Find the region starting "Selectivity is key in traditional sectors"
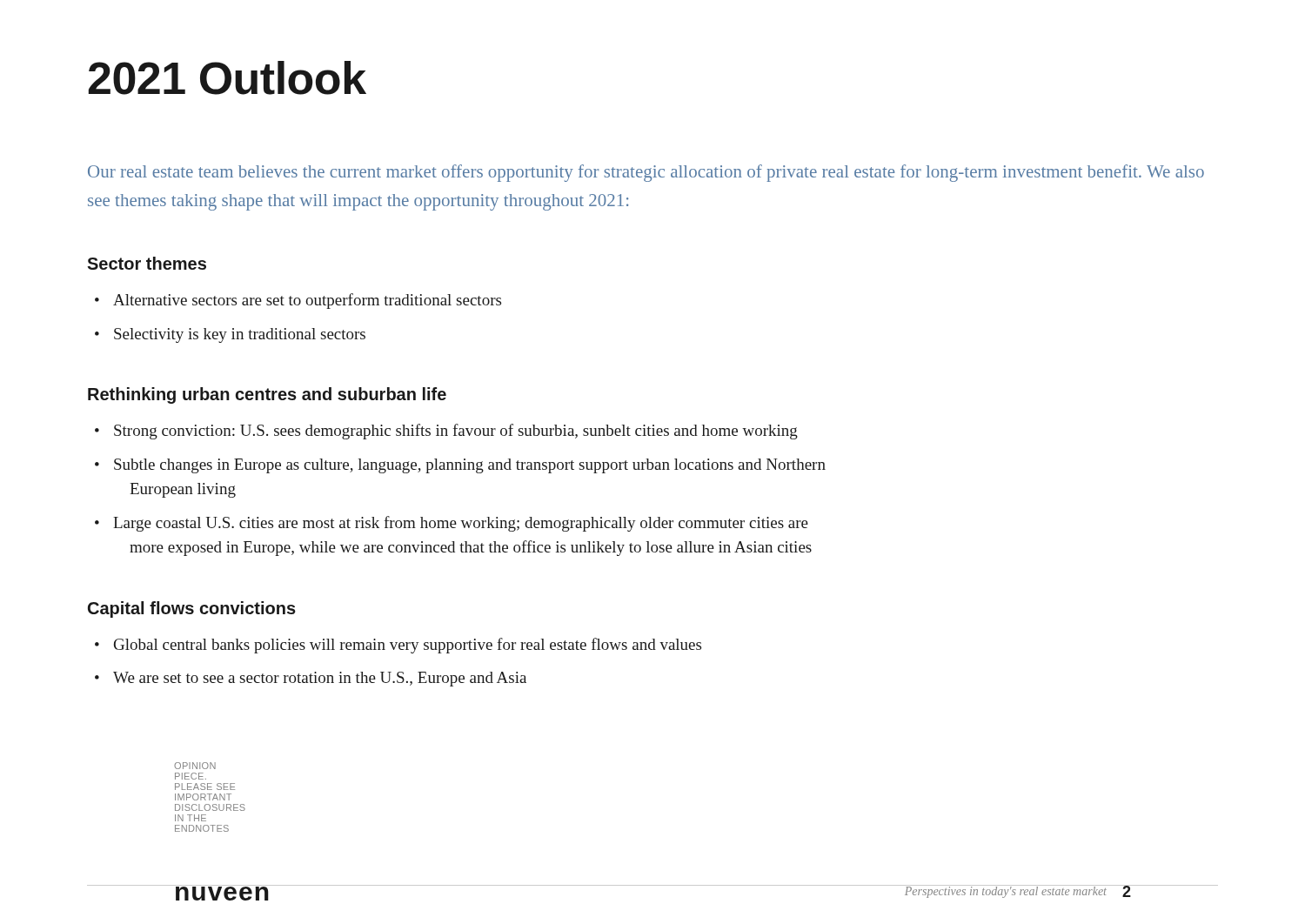The height and width of the screenshot is (924, 1305). (x=230, y=335)
